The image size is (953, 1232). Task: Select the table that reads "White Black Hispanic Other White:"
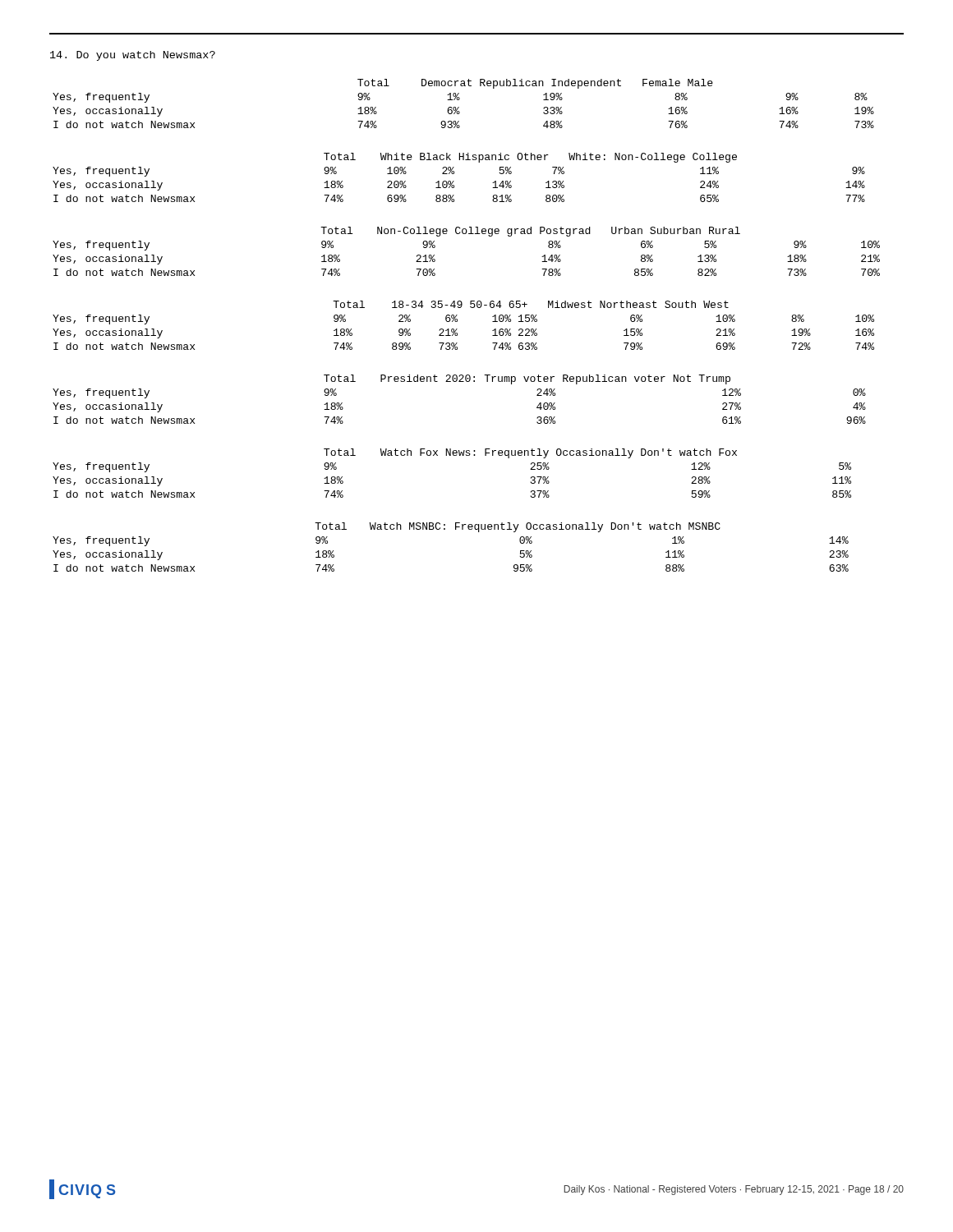coord(476,178)
